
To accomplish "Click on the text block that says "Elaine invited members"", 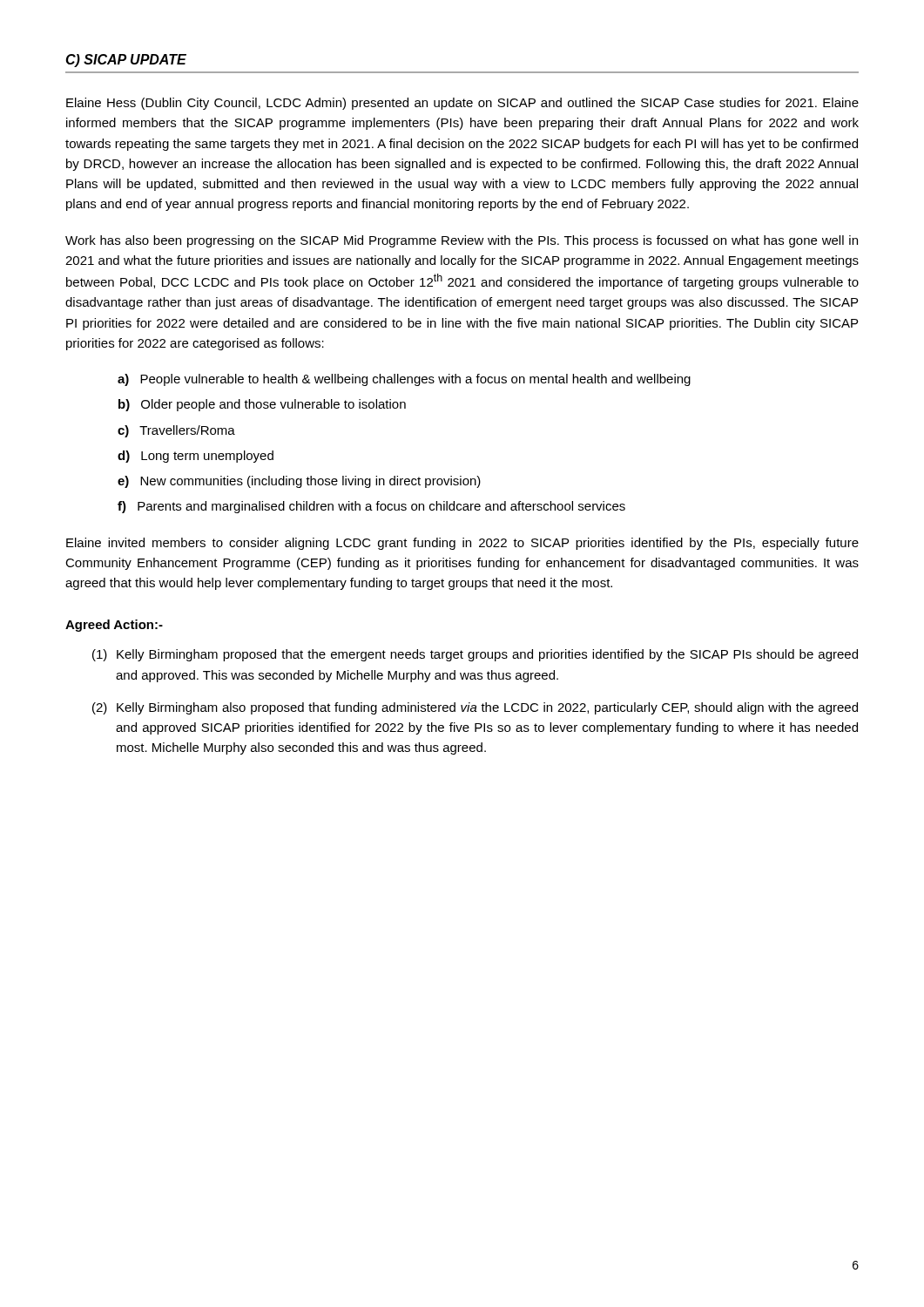I will (462, 562).
